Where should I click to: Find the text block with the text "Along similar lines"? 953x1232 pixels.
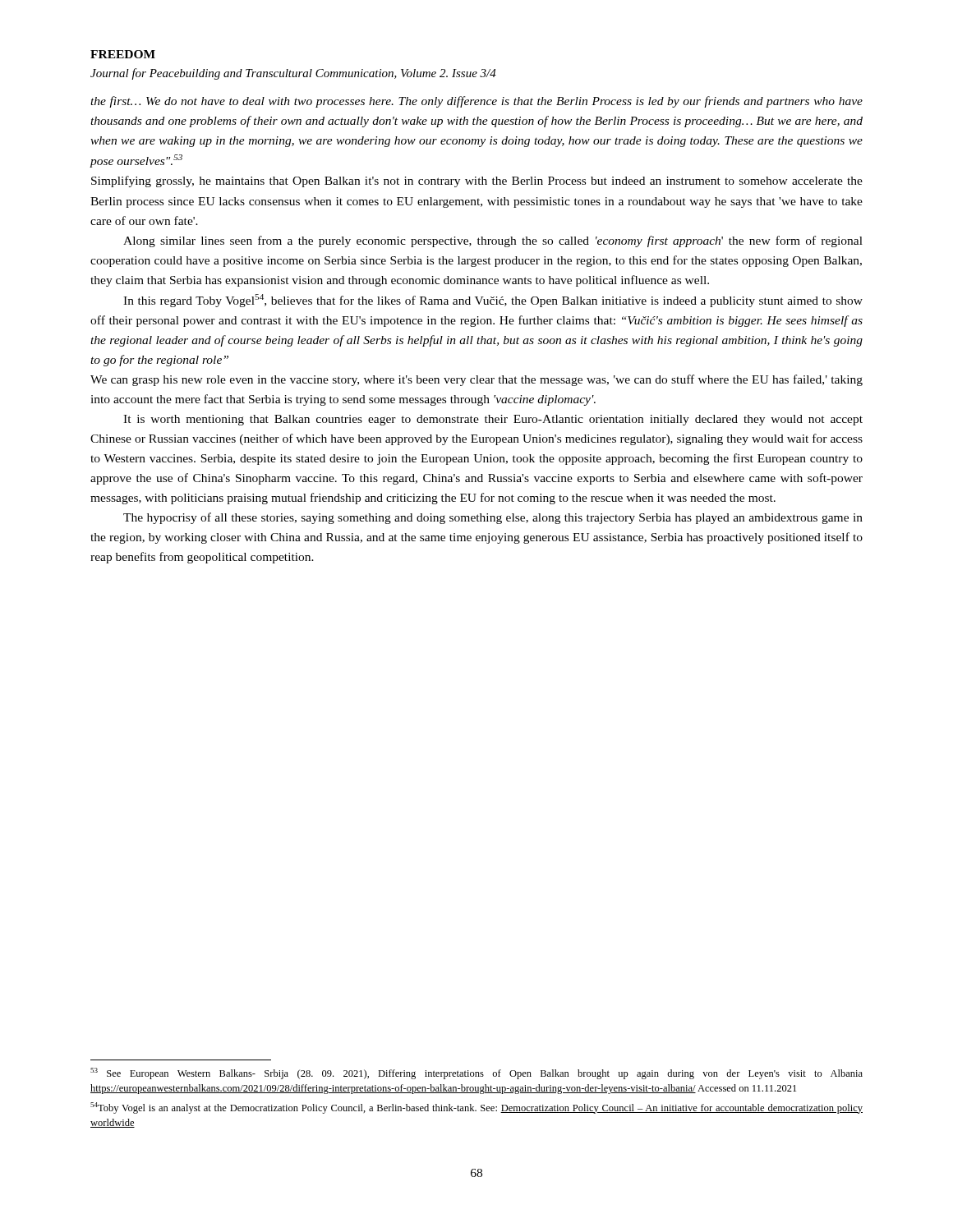click(476, 260)
